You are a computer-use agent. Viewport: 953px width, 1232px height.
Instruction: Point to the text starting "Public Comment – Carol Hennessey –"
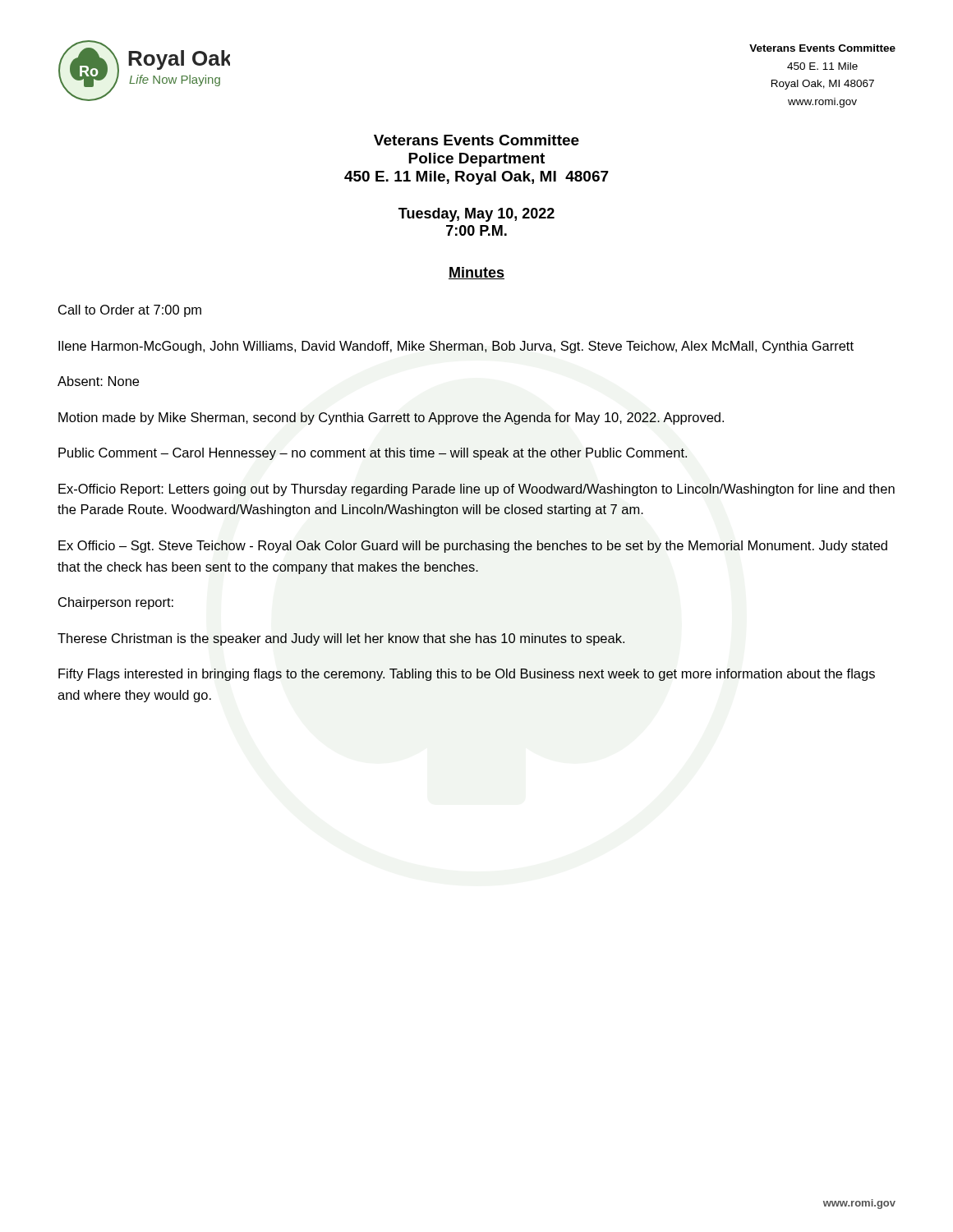373,453
